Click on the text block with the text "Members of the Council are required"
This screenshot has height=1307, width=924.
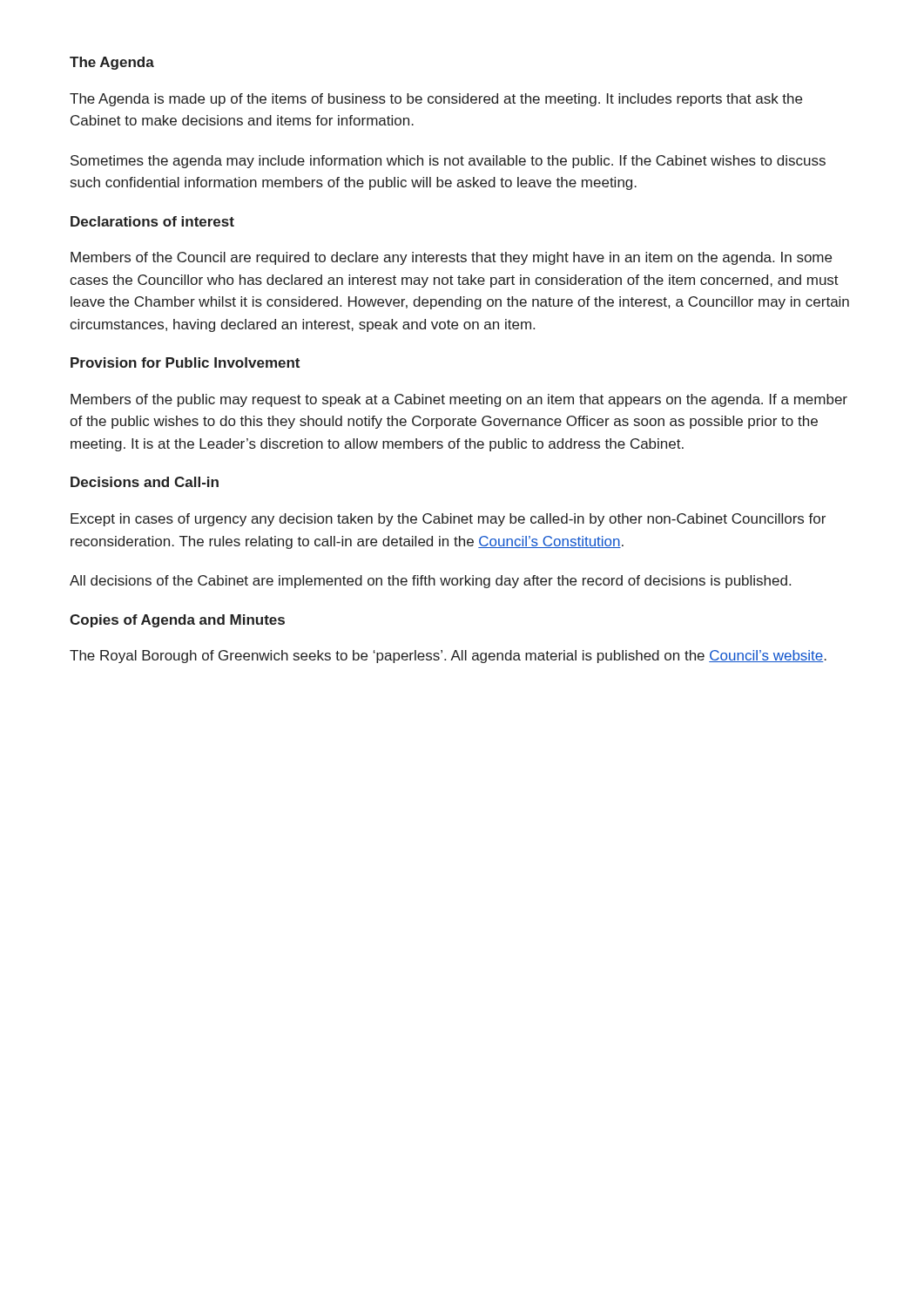(x=460, y=291)
